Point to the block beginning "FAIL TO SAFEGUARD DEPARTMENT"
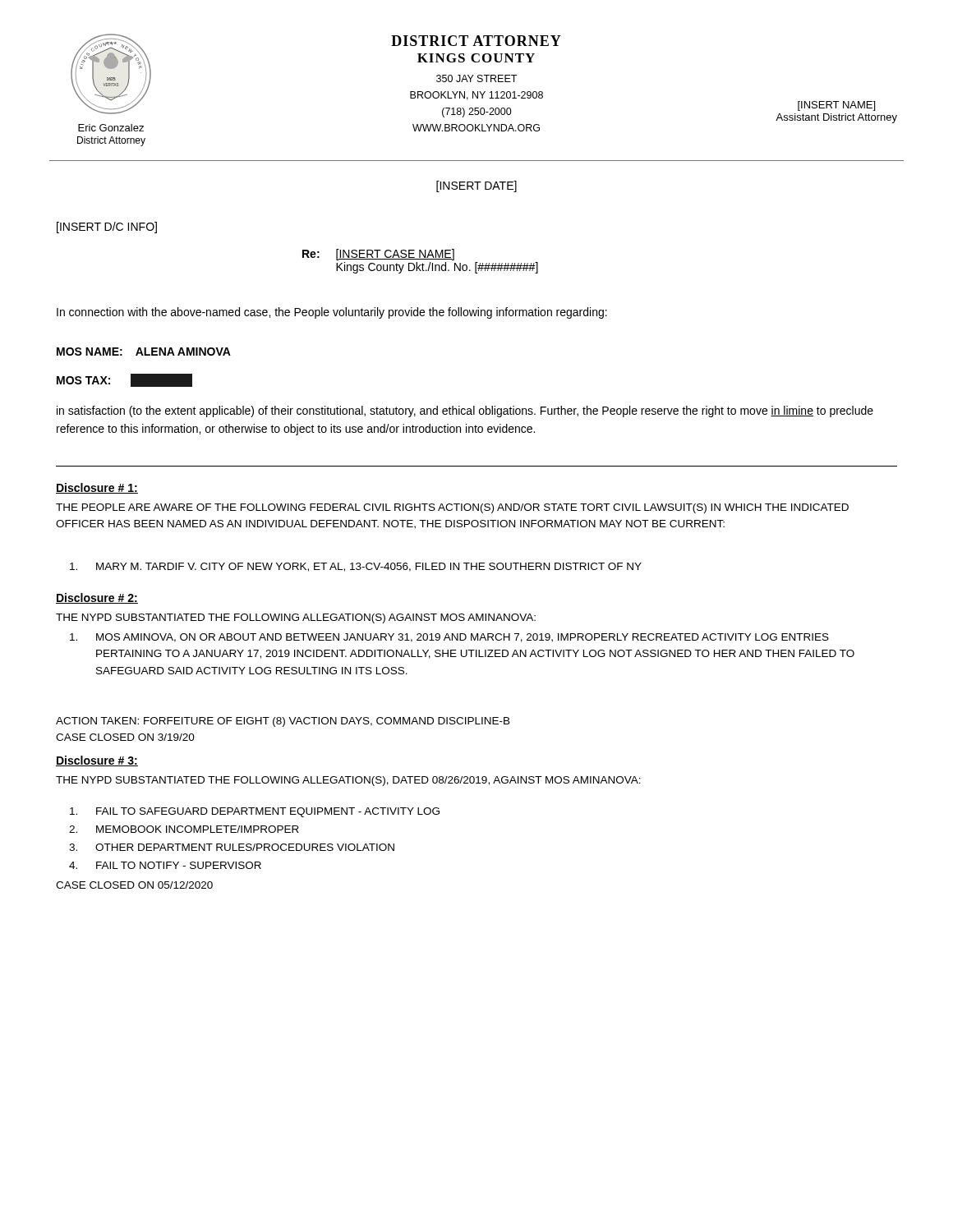The image size is (953, 1232). click(x=255, y=812)
